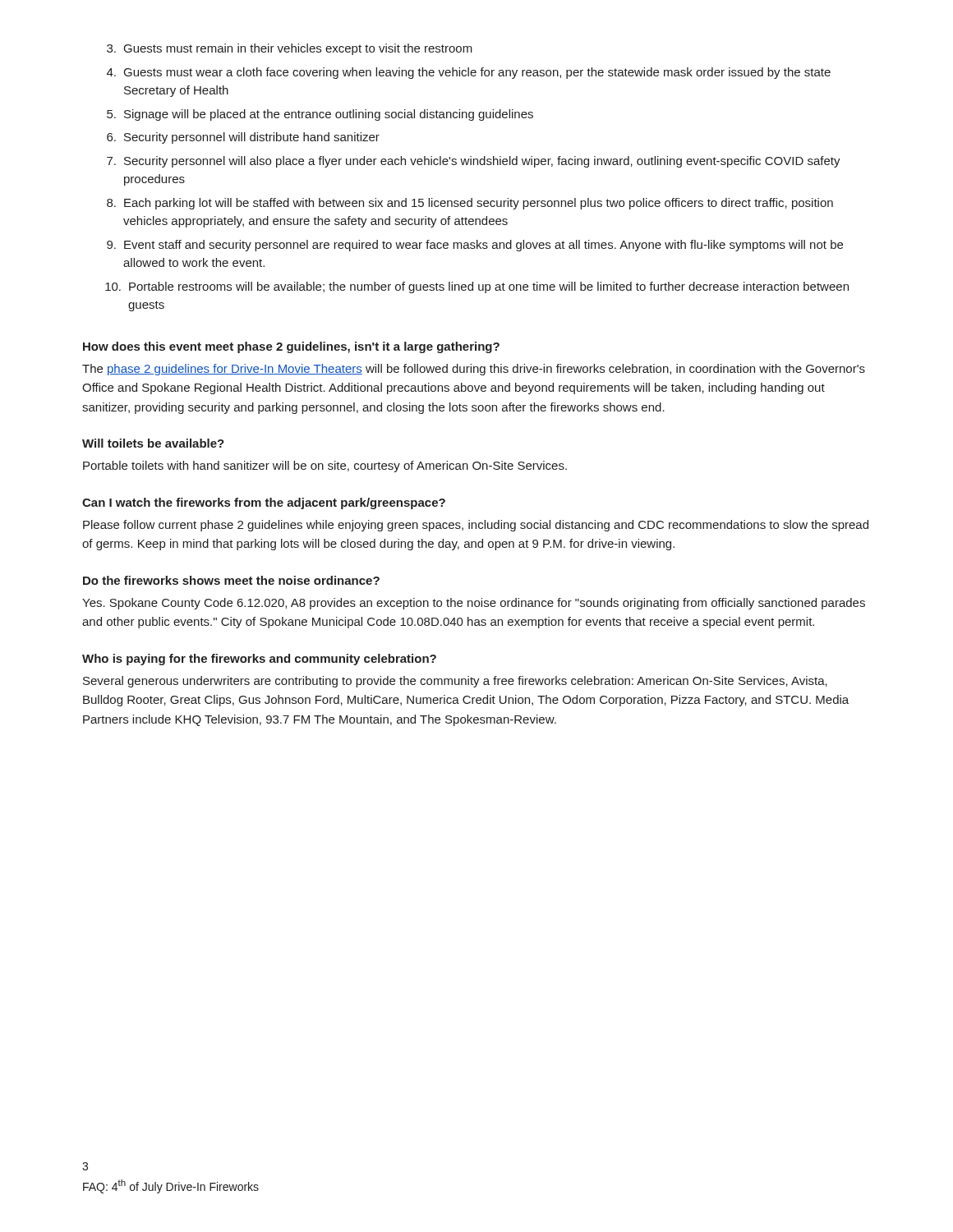Find the block starting "7. Security personnel will also place a"
The height and width of the screenshot is (1232, 953).
click(x=485, y=170)
